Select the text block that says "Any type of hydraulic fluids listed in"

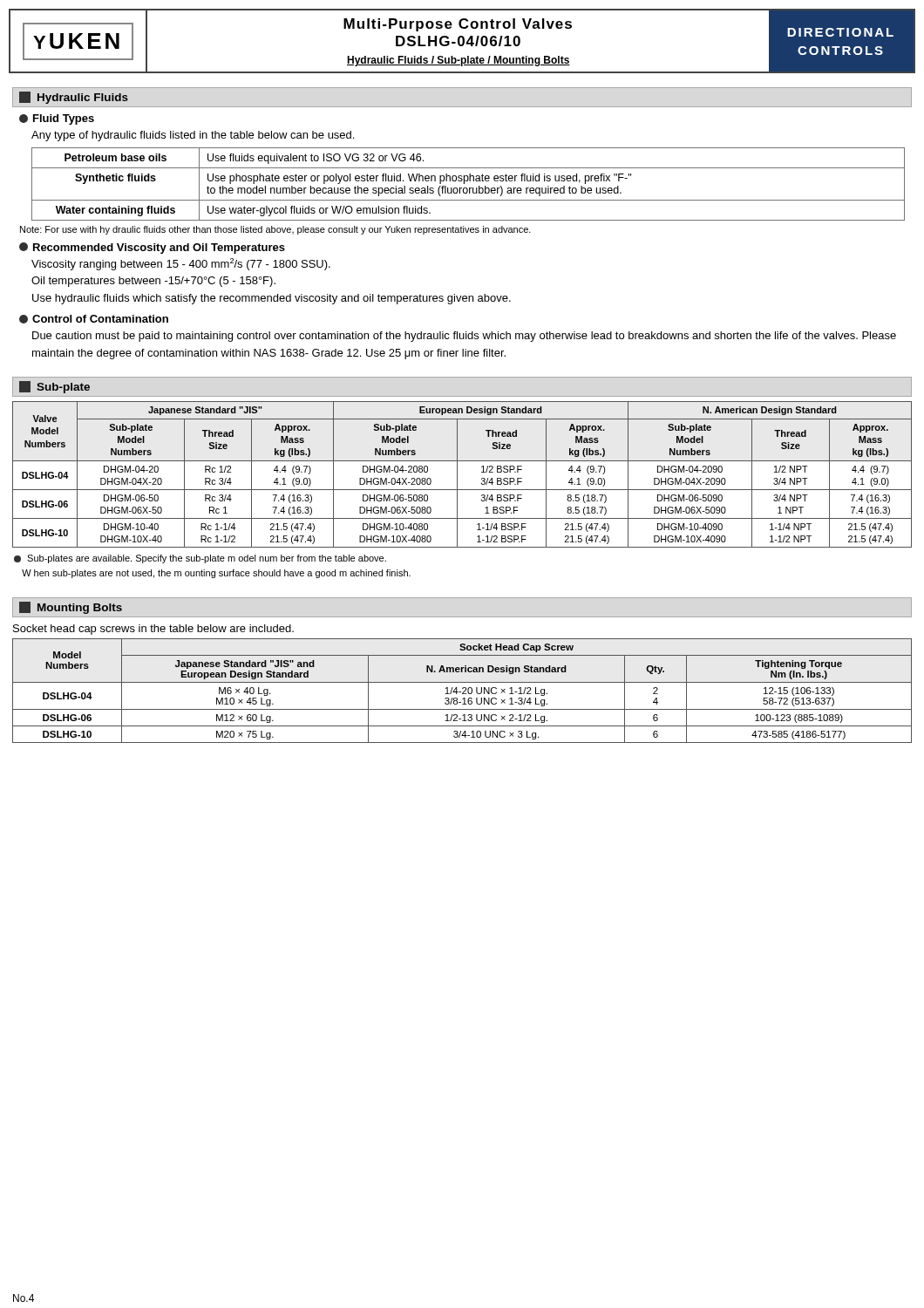(193, 135)
